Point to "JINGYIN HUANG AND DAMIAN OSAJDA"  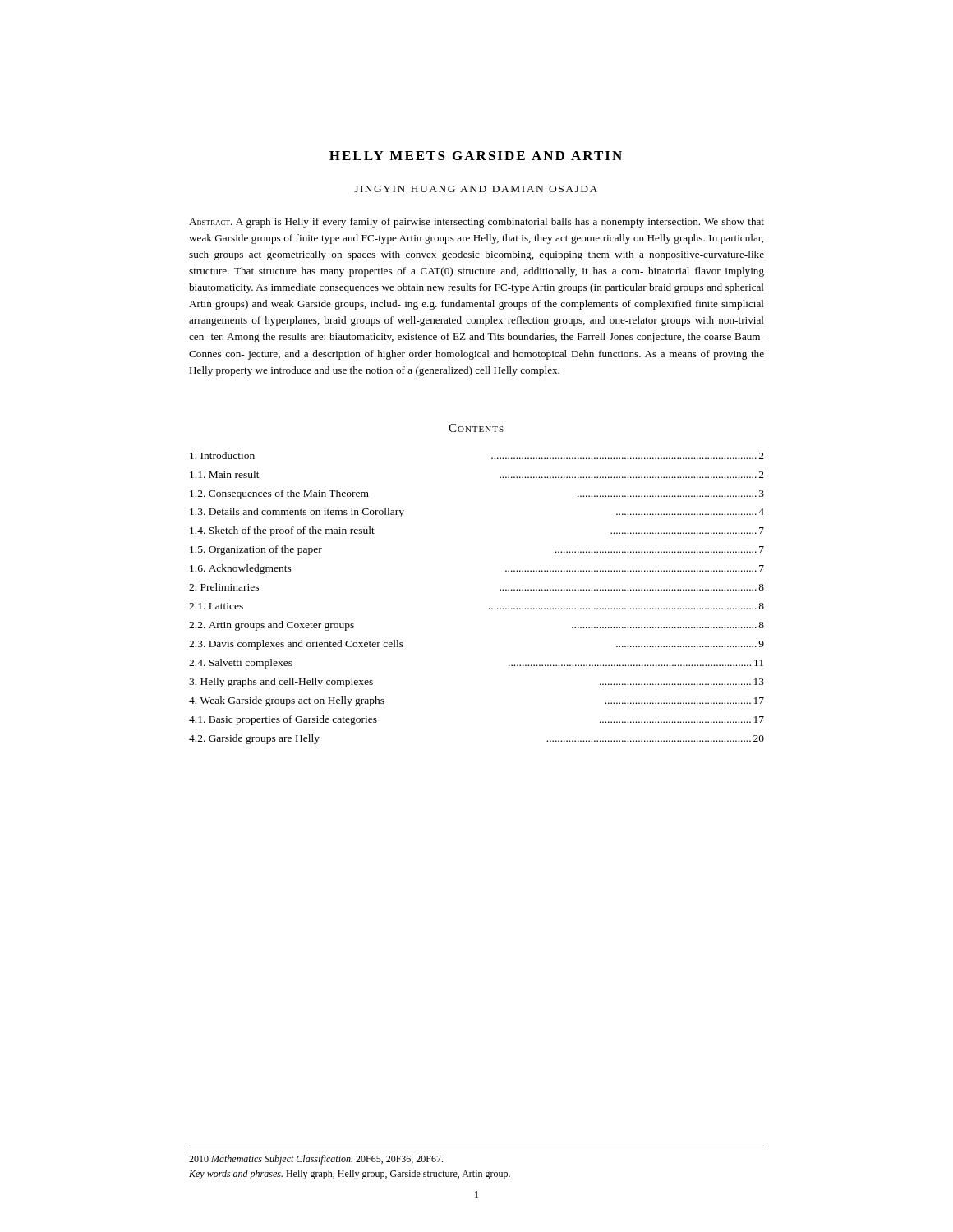(476, 188)
